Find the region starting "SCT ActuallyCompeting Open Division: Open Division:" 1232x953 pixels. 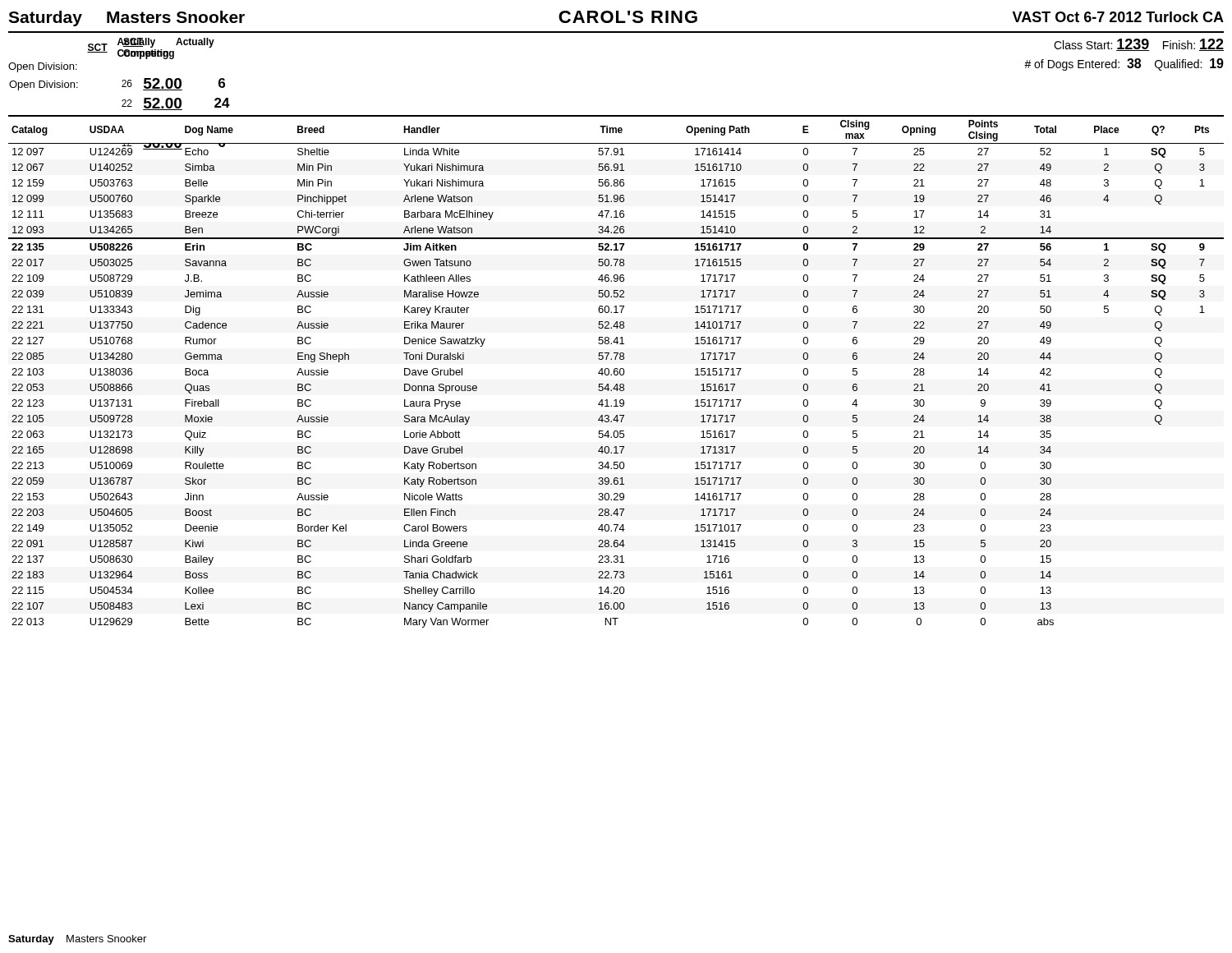(130, 94)
